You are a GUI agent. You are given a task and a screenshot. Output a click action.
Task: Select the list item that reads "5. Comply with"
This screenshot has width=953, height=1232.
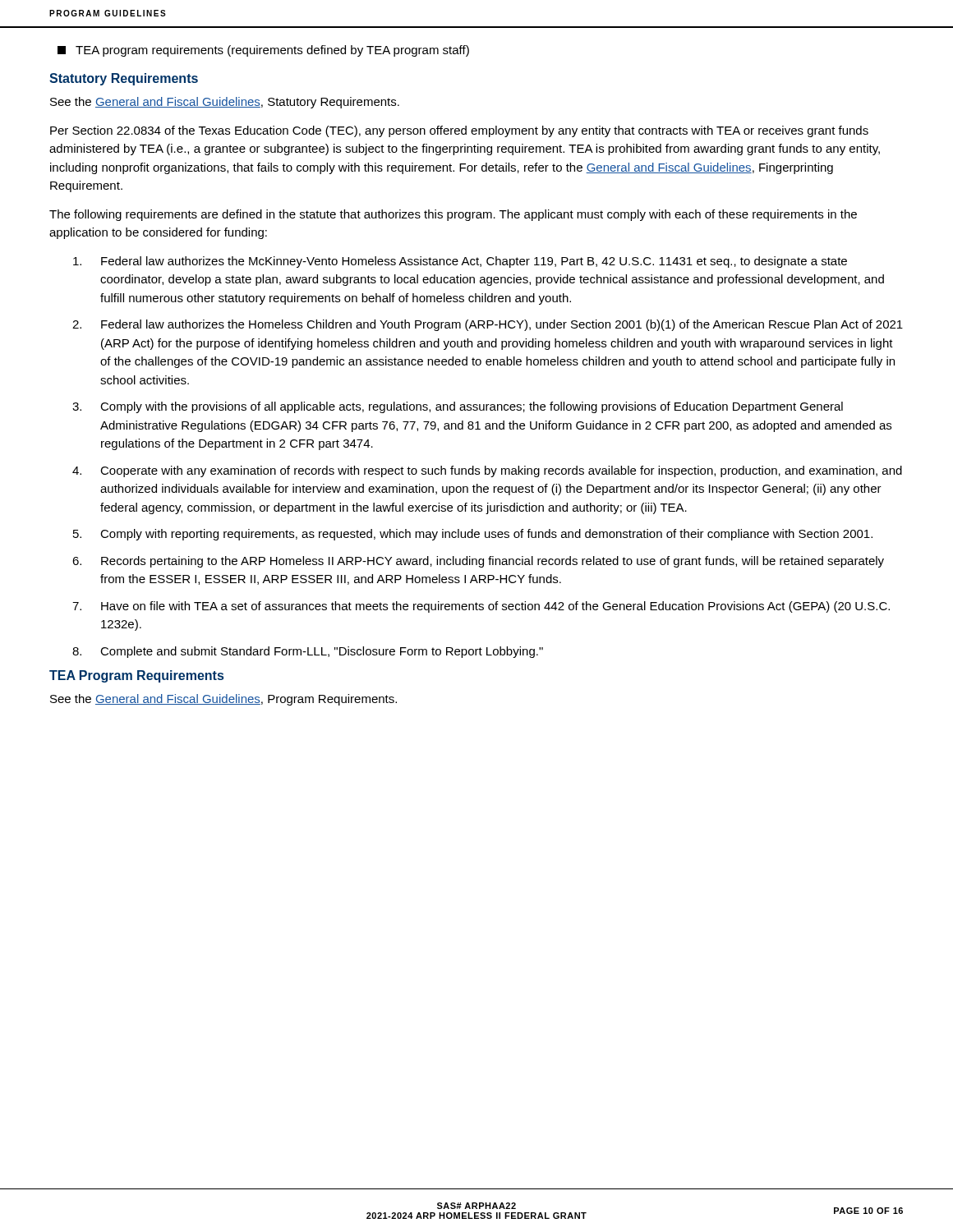tap(488, 534)
